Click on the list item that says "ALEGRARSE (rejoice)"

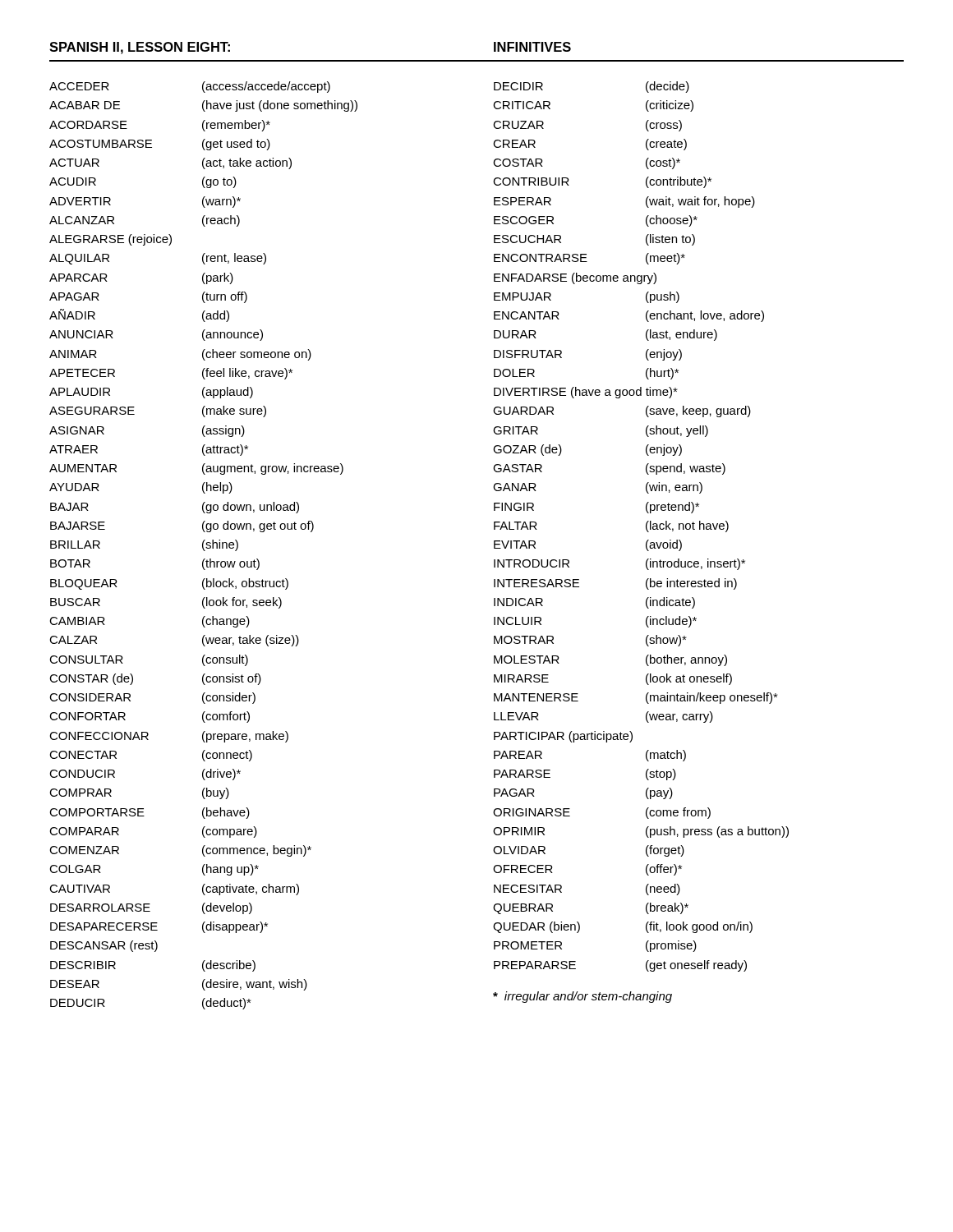tap(125, 239)
